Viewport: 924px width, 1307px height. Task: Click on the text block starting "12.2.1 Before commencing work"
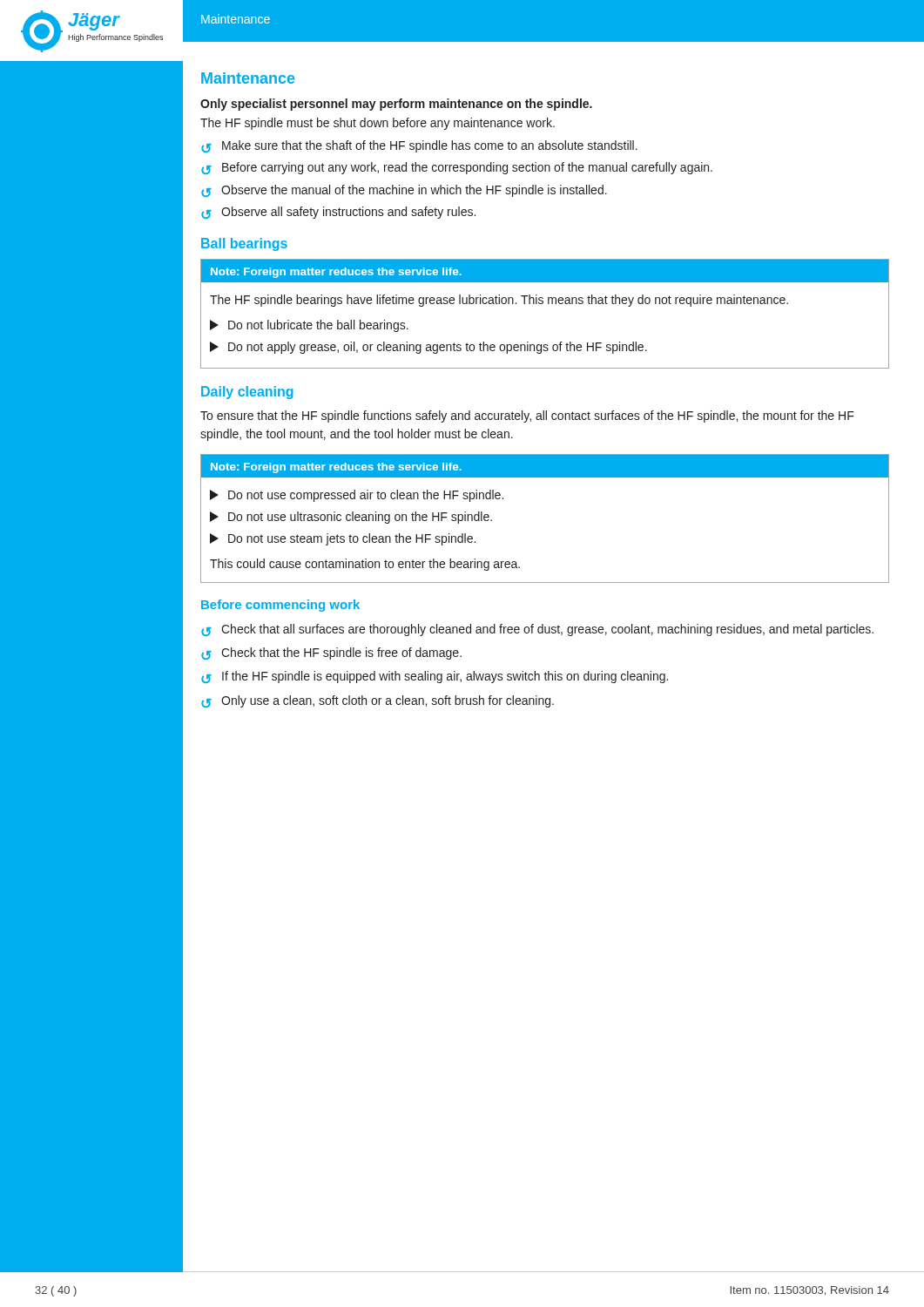[x=280, y=606]
